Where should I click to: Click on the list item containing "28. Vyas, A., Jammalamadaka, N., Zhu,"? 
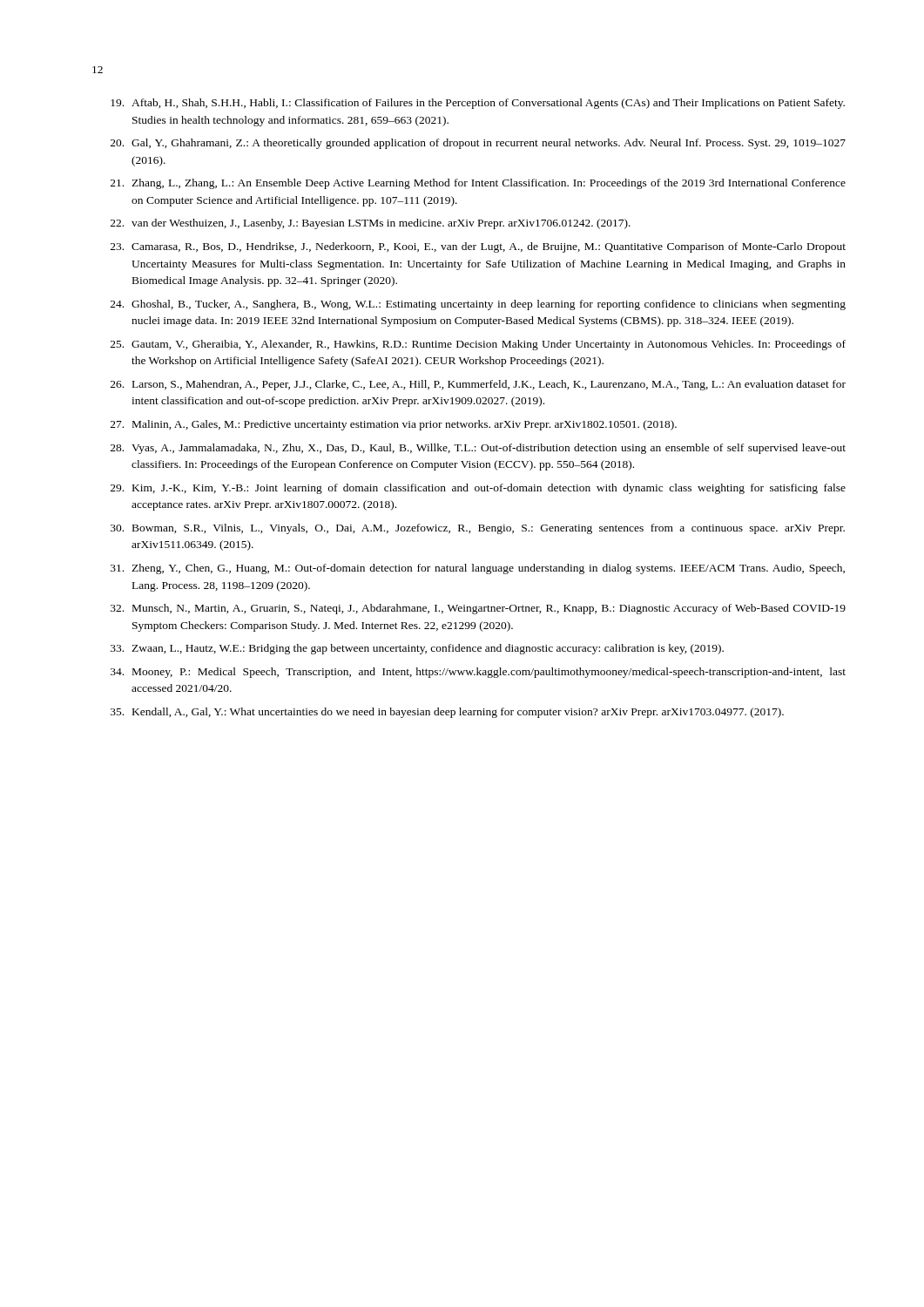469,456
